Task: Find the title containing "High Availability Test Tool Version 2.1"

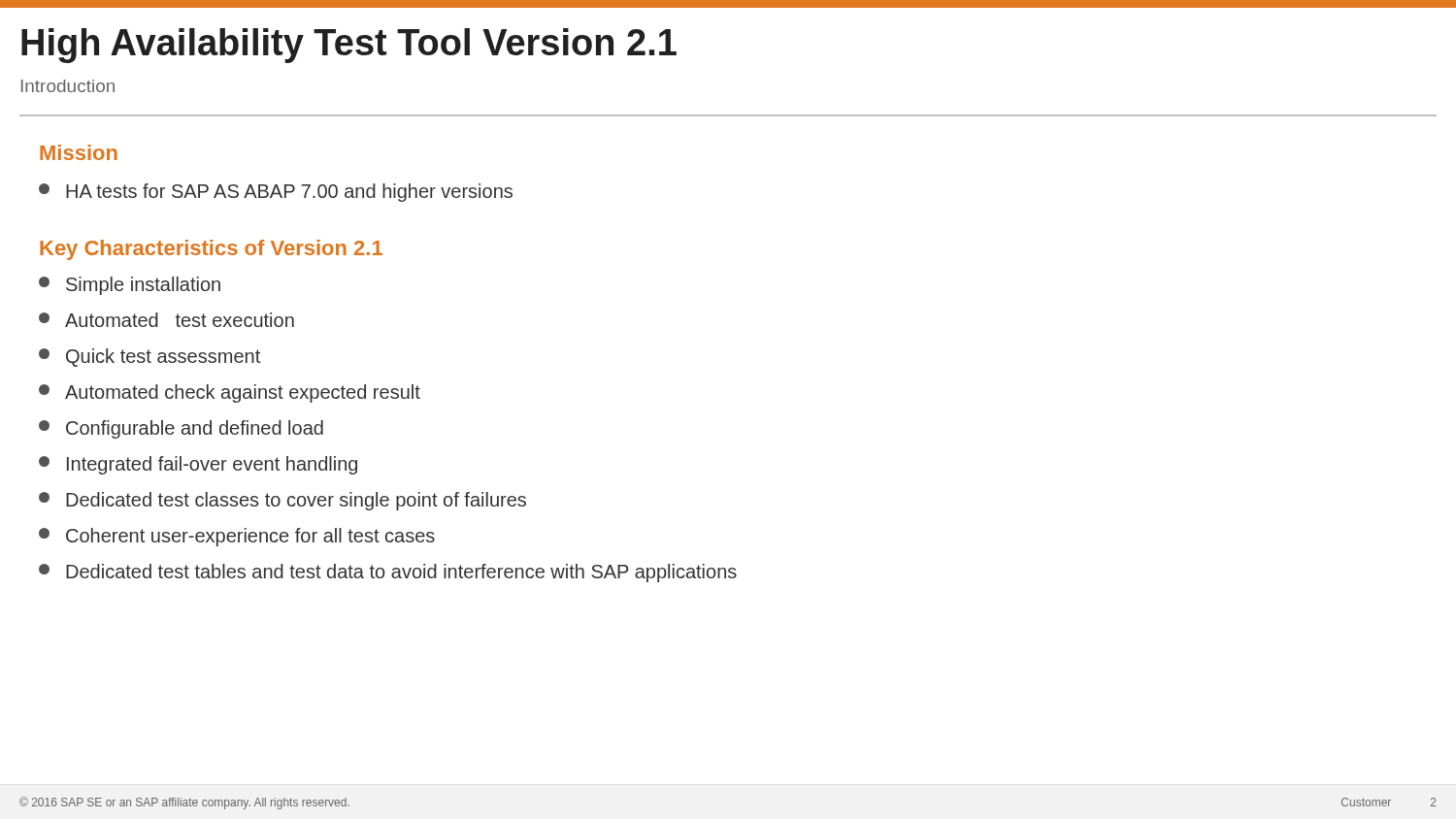Action: [x=348, y=43]
